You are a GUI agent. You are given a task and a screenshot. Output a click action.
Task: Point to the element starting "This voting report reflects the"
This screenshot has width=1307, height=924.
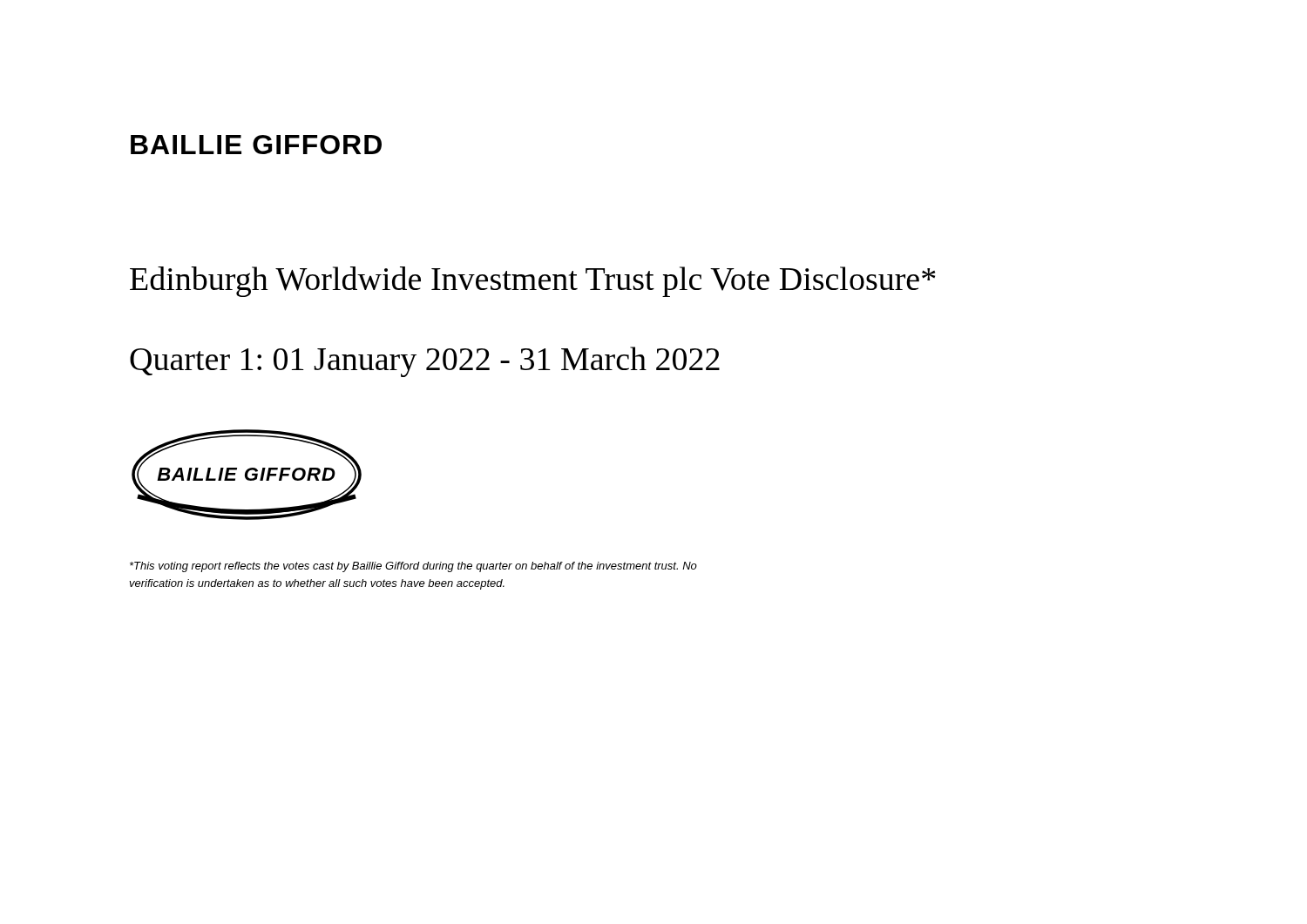pos(413,574)
